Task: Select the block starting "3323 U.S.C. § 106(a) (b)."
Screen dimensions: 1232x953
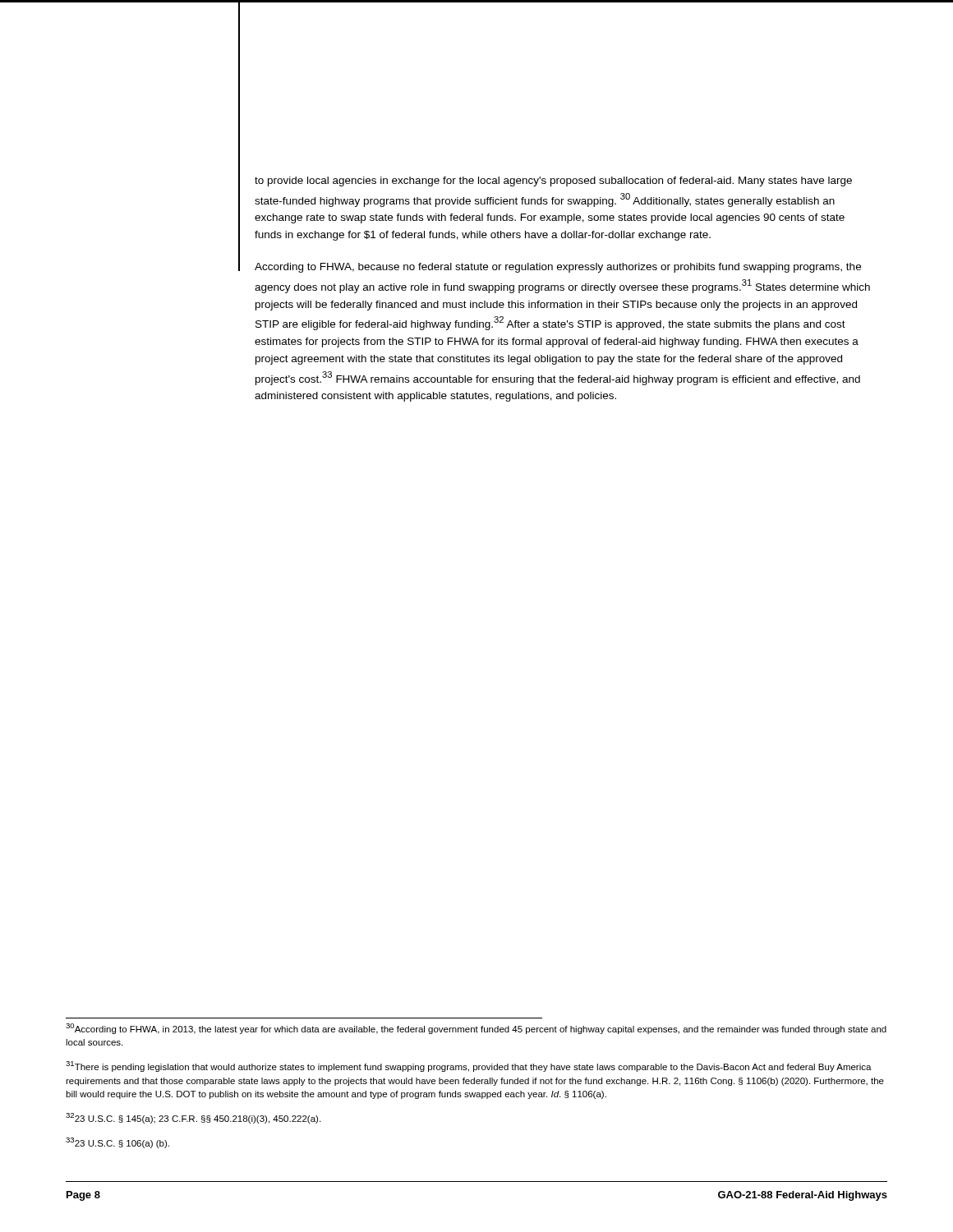Action: tap(118, 1141)
